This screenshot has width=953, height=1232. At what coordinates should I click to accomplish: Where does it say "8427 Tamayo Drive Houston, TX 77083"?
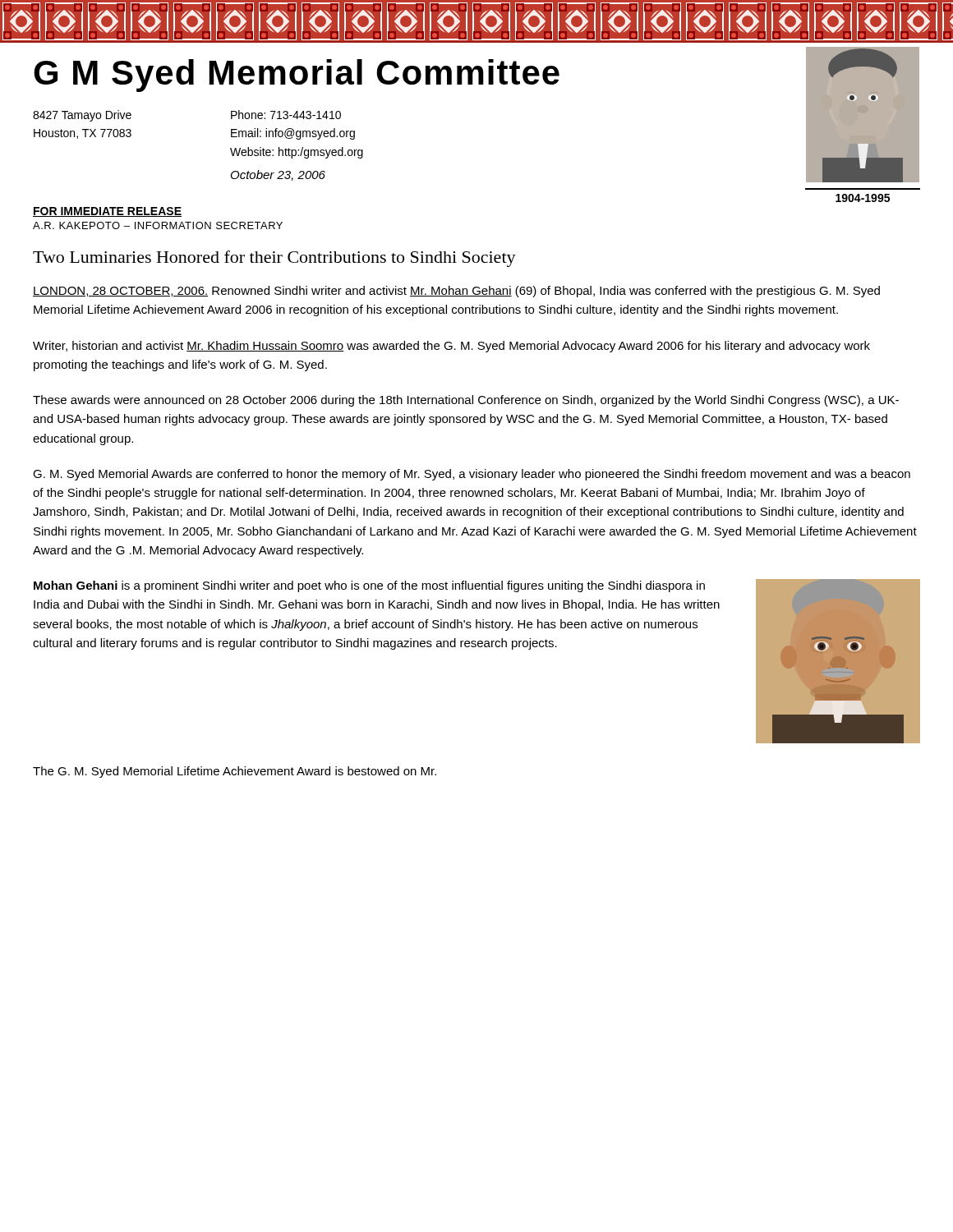(82, 124)
